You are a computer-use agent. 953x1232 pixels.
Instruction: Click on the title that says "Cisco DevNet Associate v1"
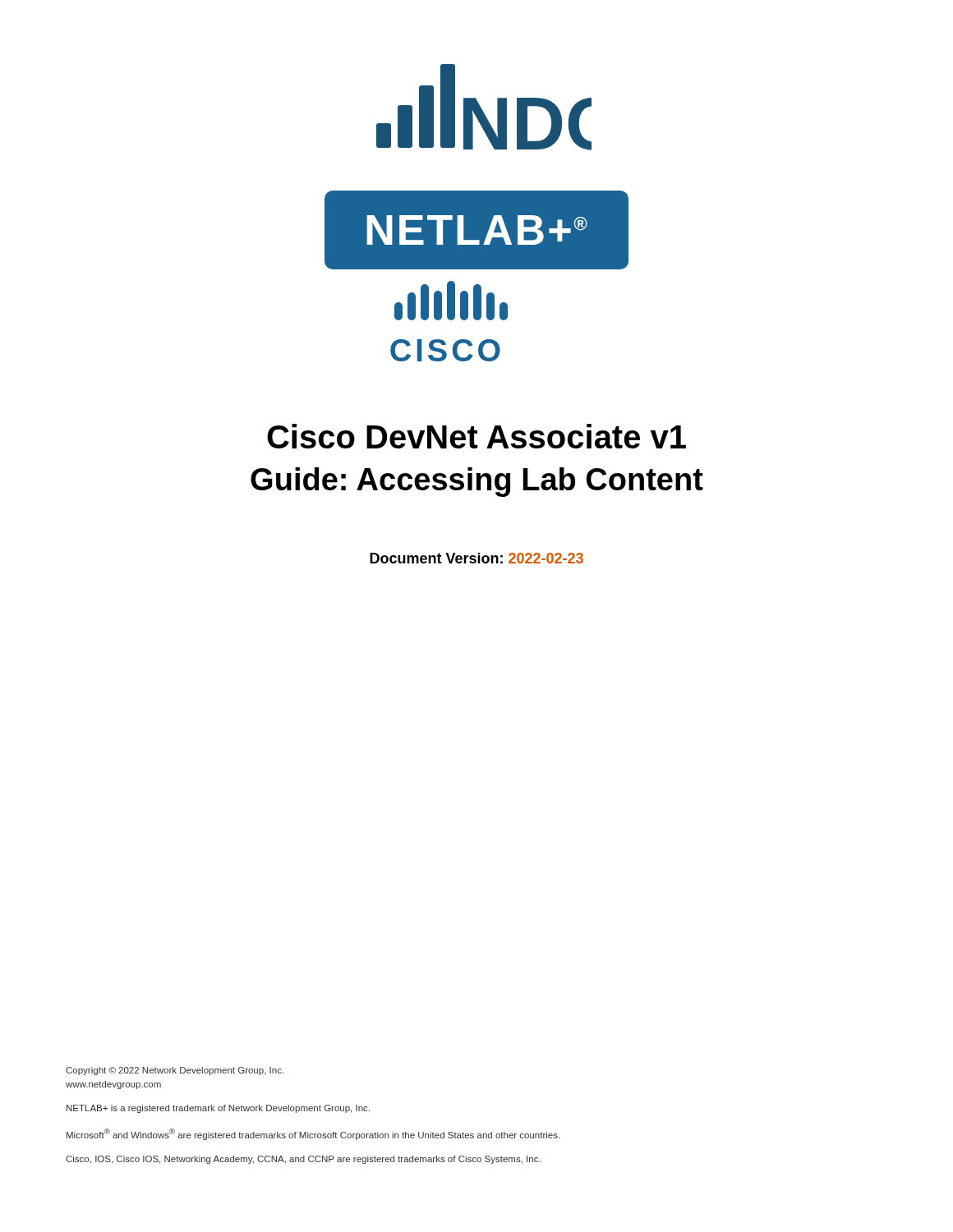click(476, 437)
